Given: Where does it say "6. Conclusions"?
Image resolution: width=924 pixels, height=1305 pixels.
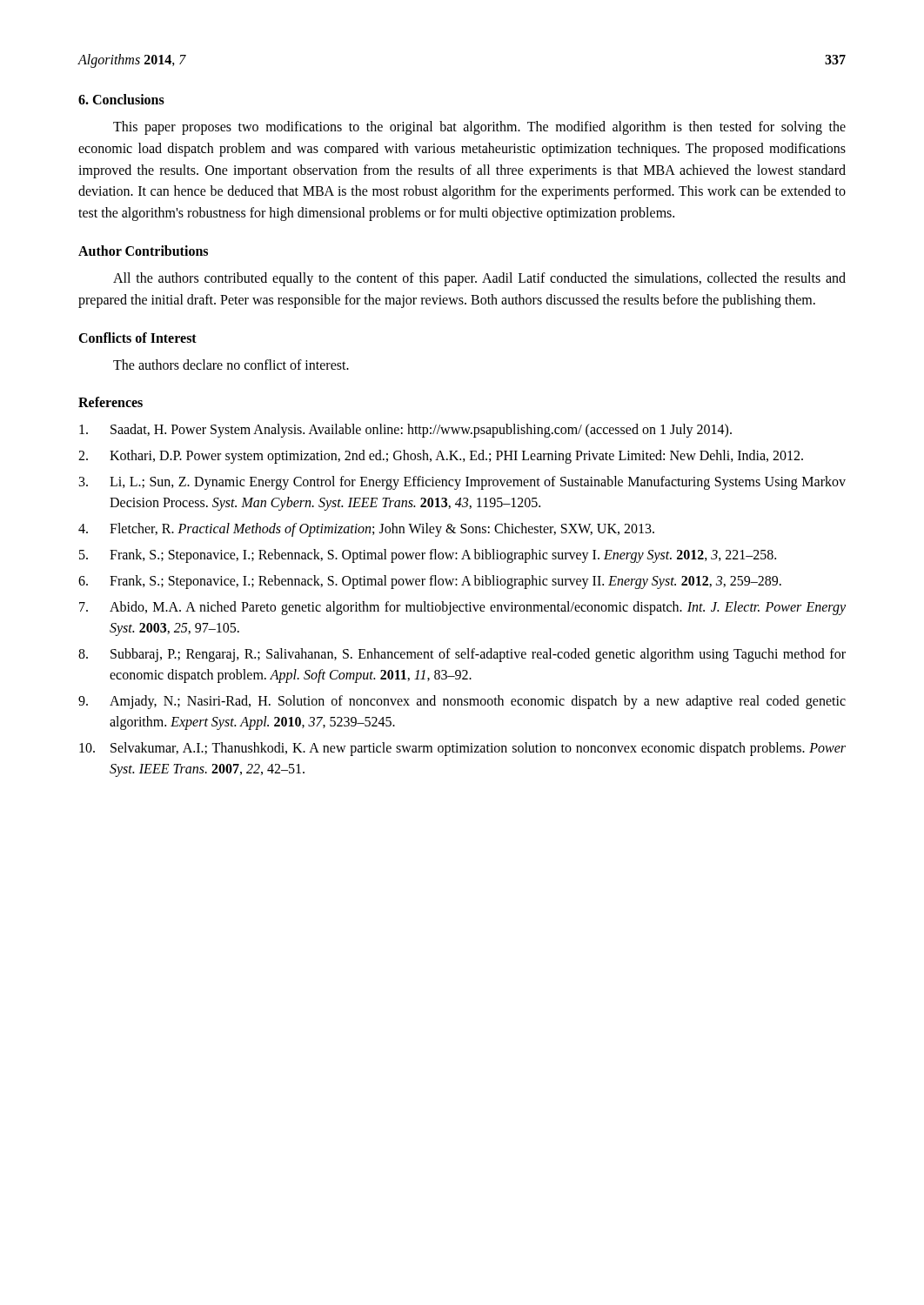Looking at the screenshot, I should tap(121, 100).
